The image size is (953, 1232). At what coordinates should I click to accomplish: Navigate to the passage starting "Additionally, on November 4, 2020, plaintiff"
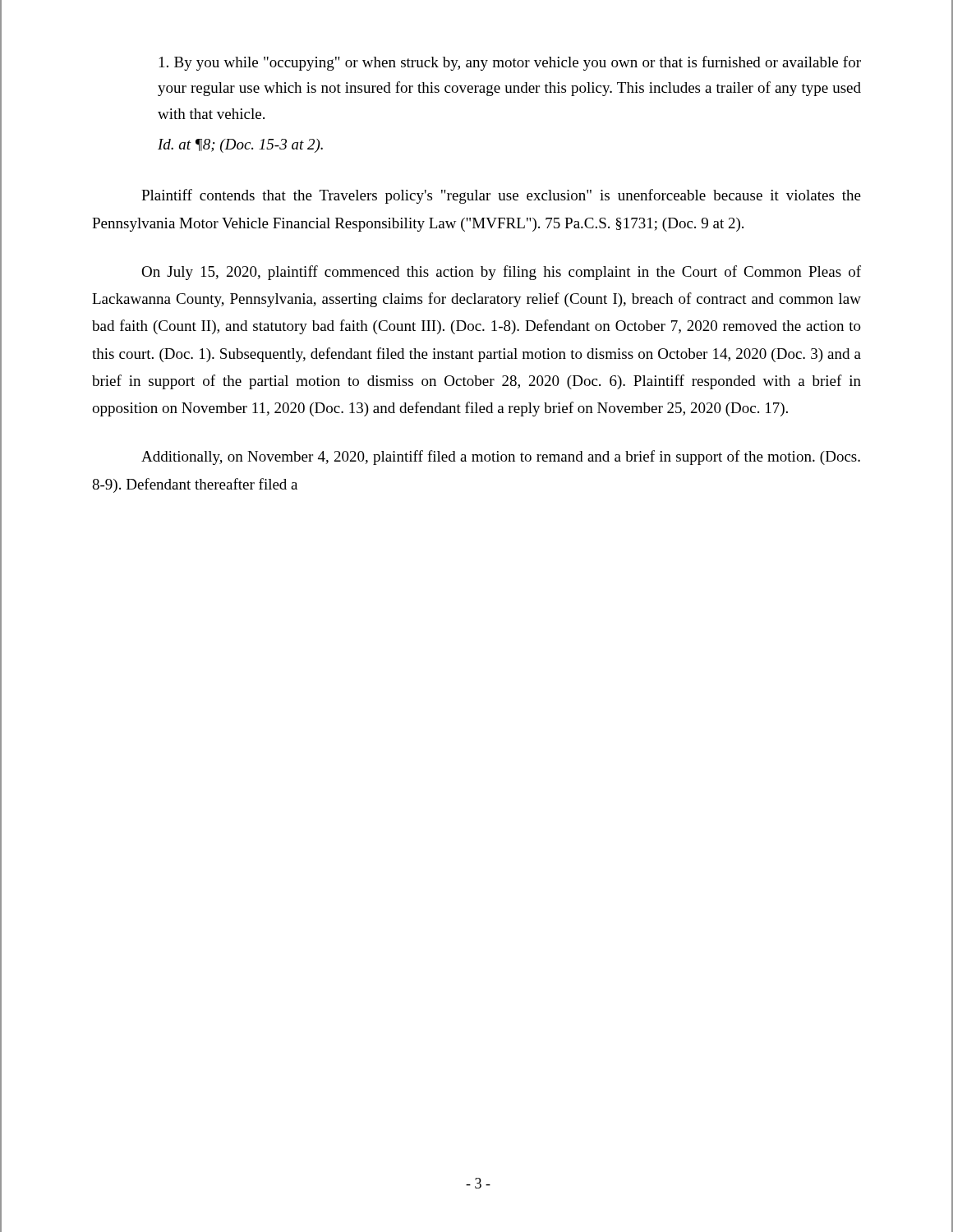tap(476, 470)
